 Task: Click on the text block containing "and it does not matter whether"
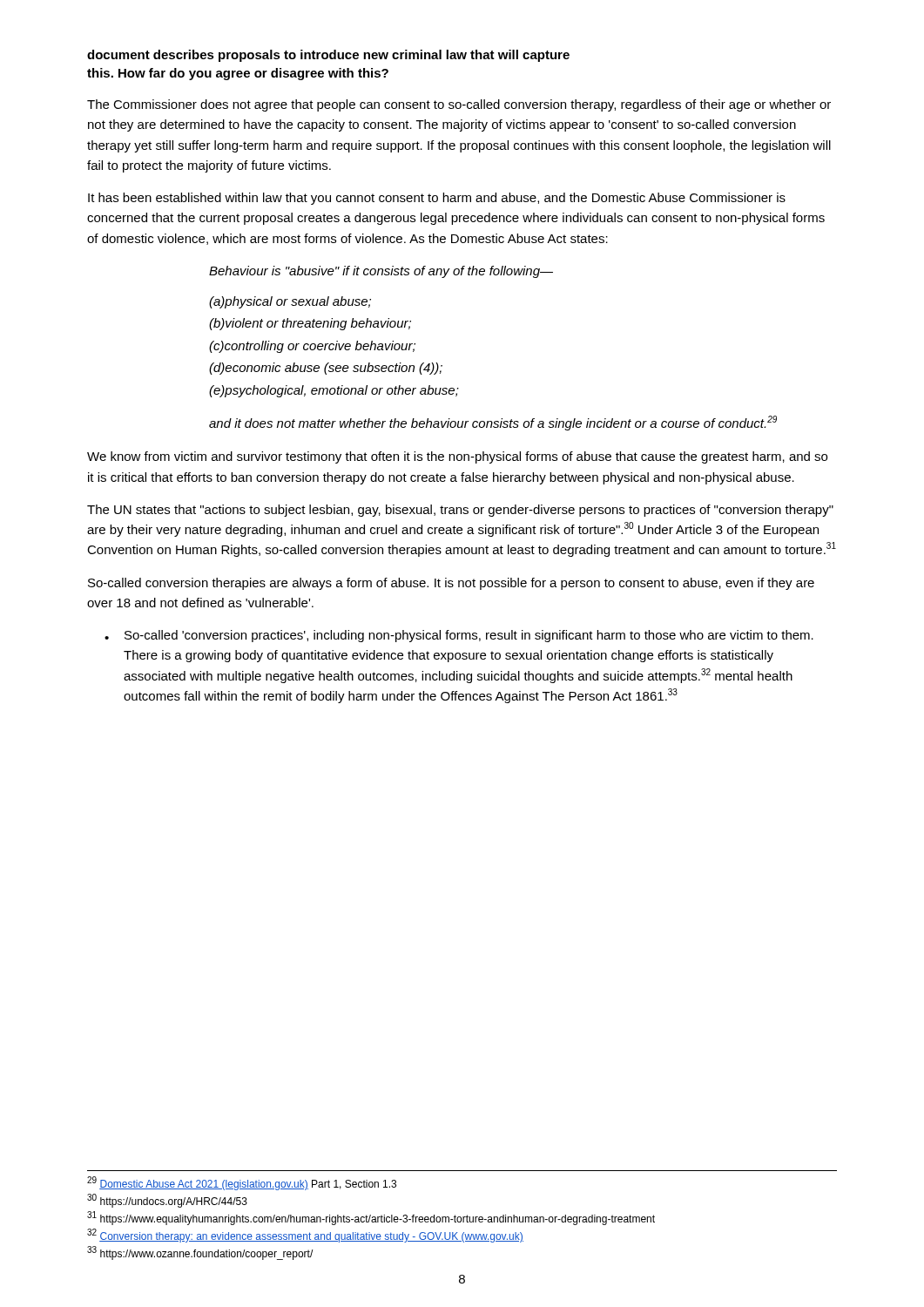click(493, 423)
